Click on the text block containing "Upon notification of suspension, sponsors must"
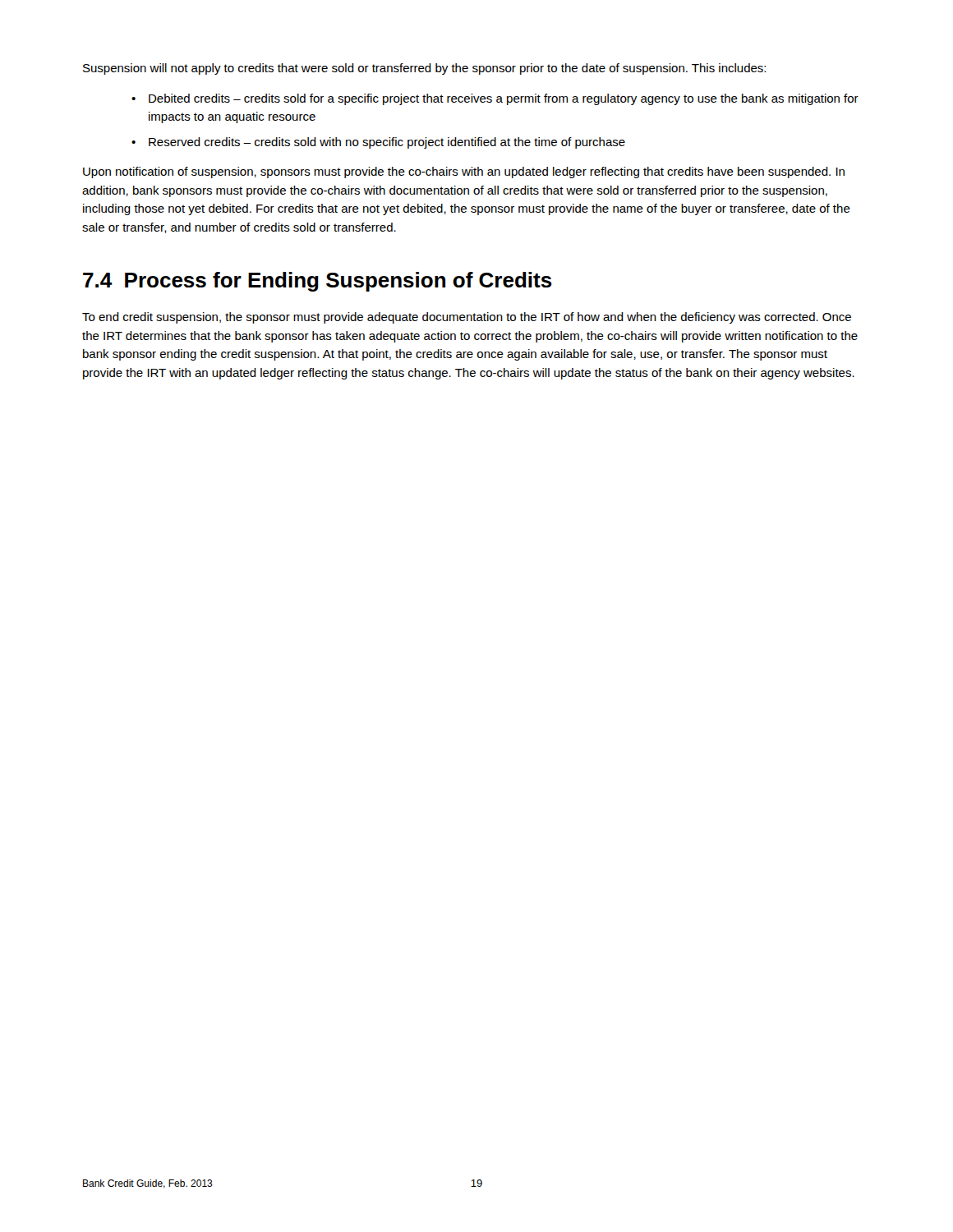 (x=466, y=199)
